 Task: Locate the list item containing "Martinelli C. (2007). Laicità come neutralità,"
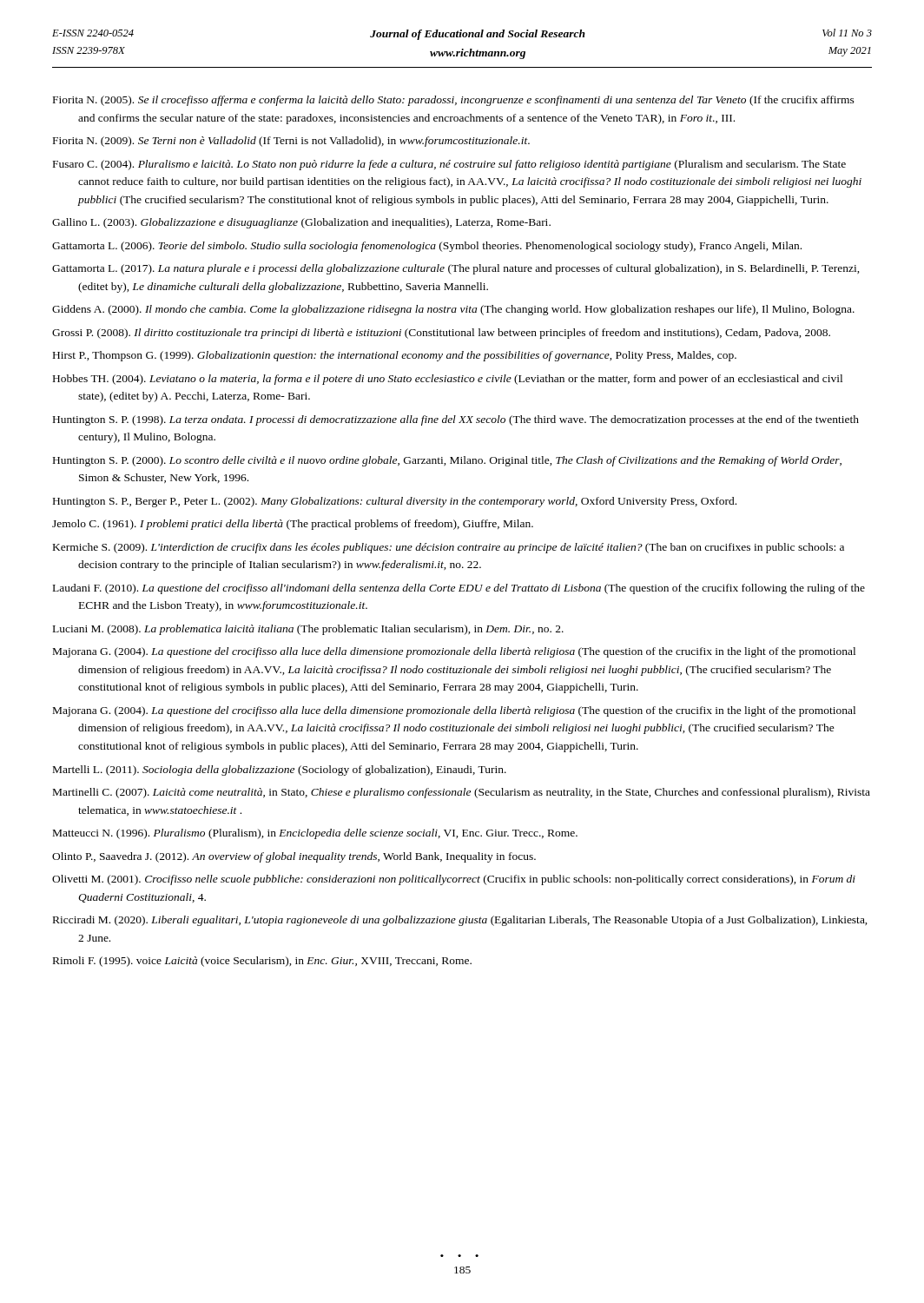pos(461,801)
